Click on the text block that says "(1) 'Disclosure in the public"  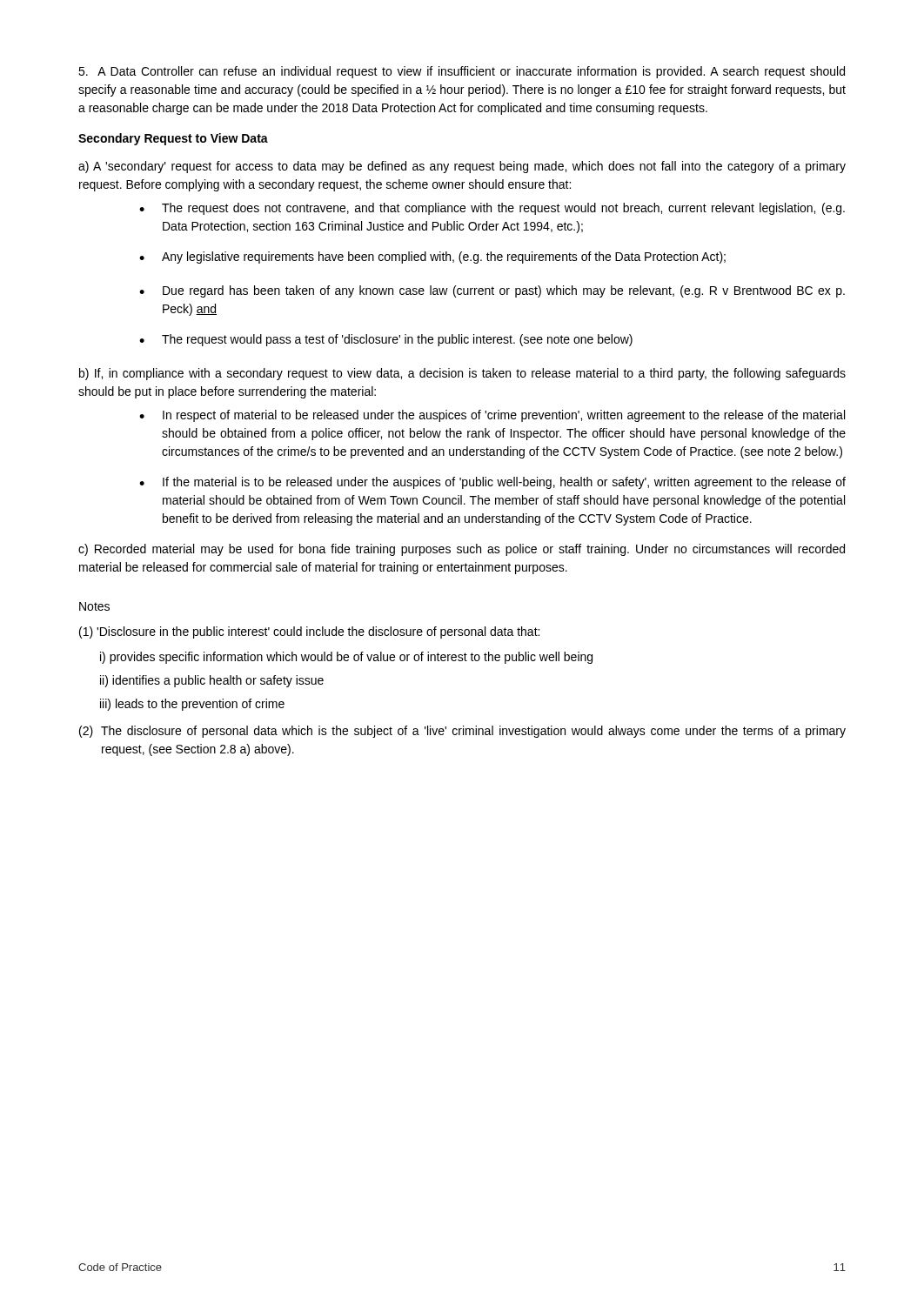pyautogui.click(x=309, y=632)
